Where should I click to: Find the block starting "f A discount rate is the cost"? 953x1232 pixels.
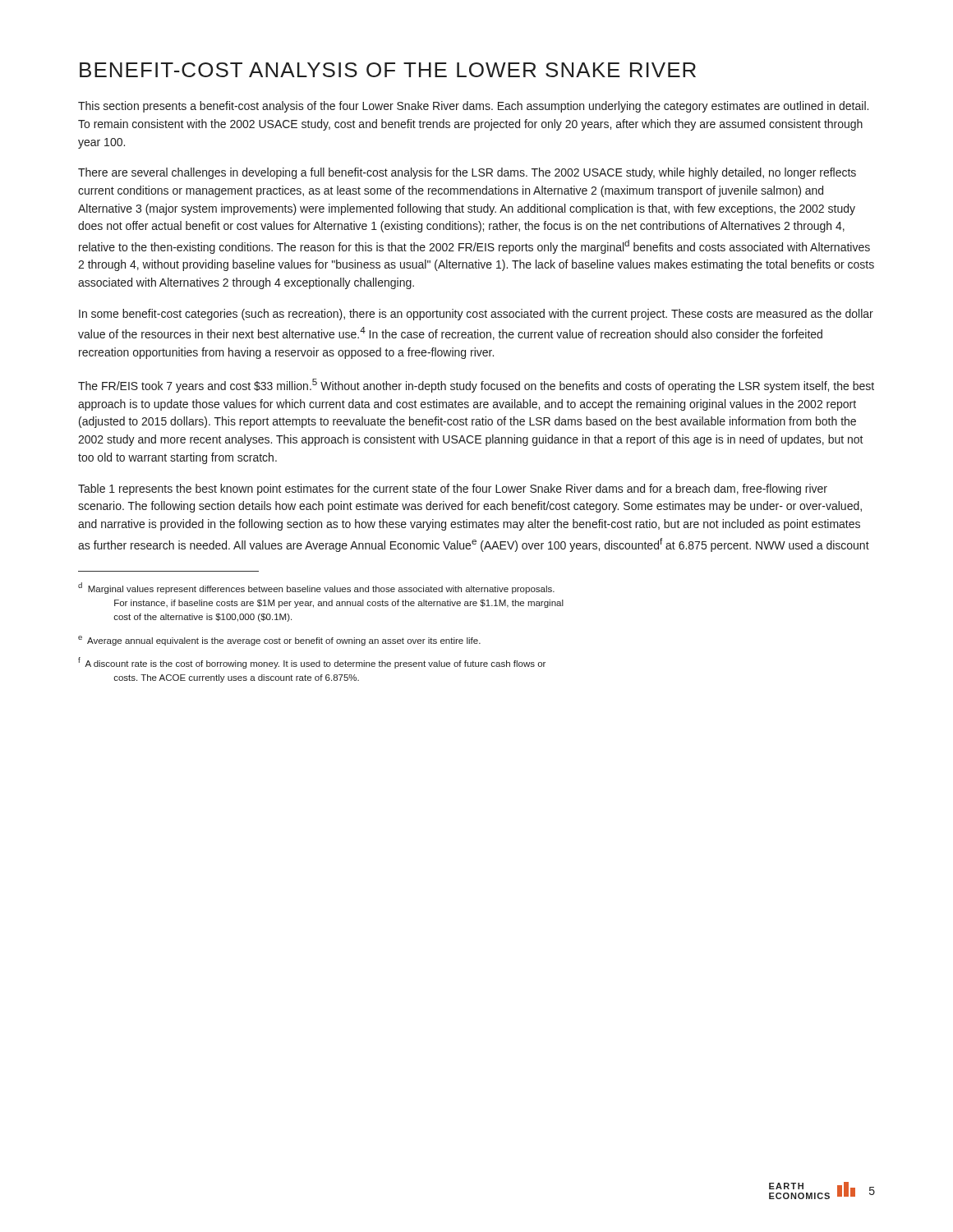(x=476, y=670)
